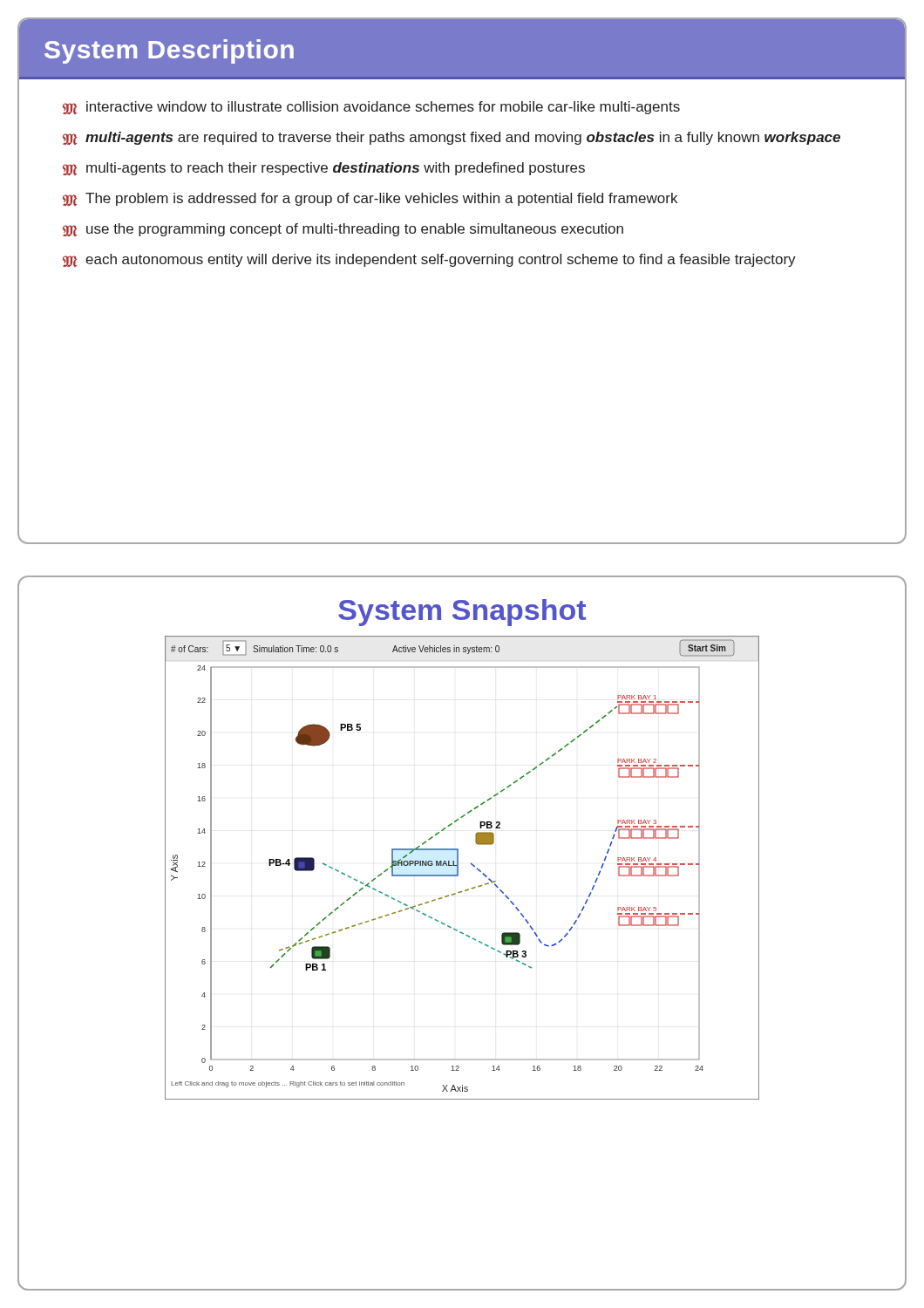Locate the screenshot
The width and height of the screenshot is (924, 1308).
(462, 868)
